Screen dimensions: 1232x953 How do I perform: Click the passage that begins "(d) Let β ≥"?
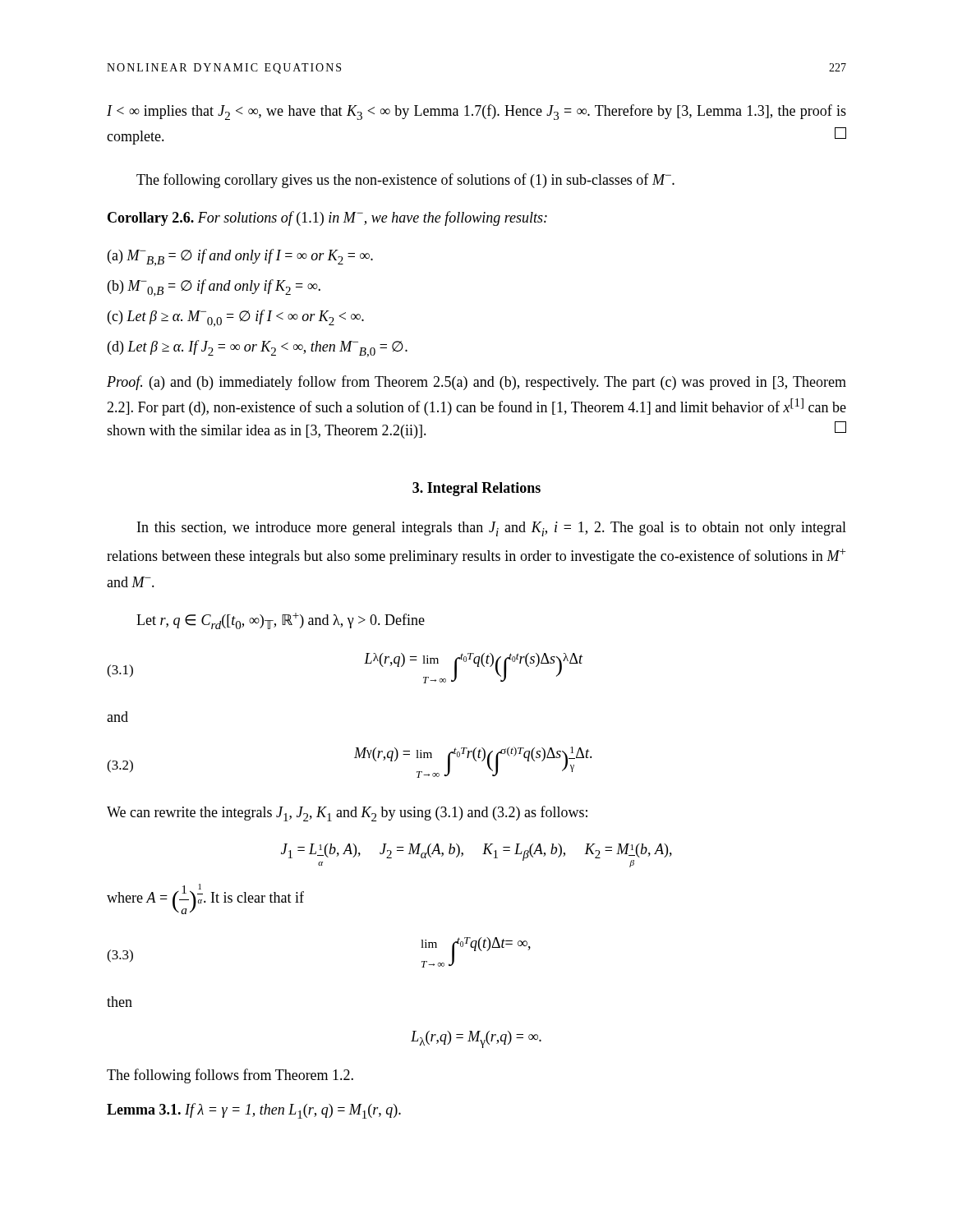tap(258, 346)
